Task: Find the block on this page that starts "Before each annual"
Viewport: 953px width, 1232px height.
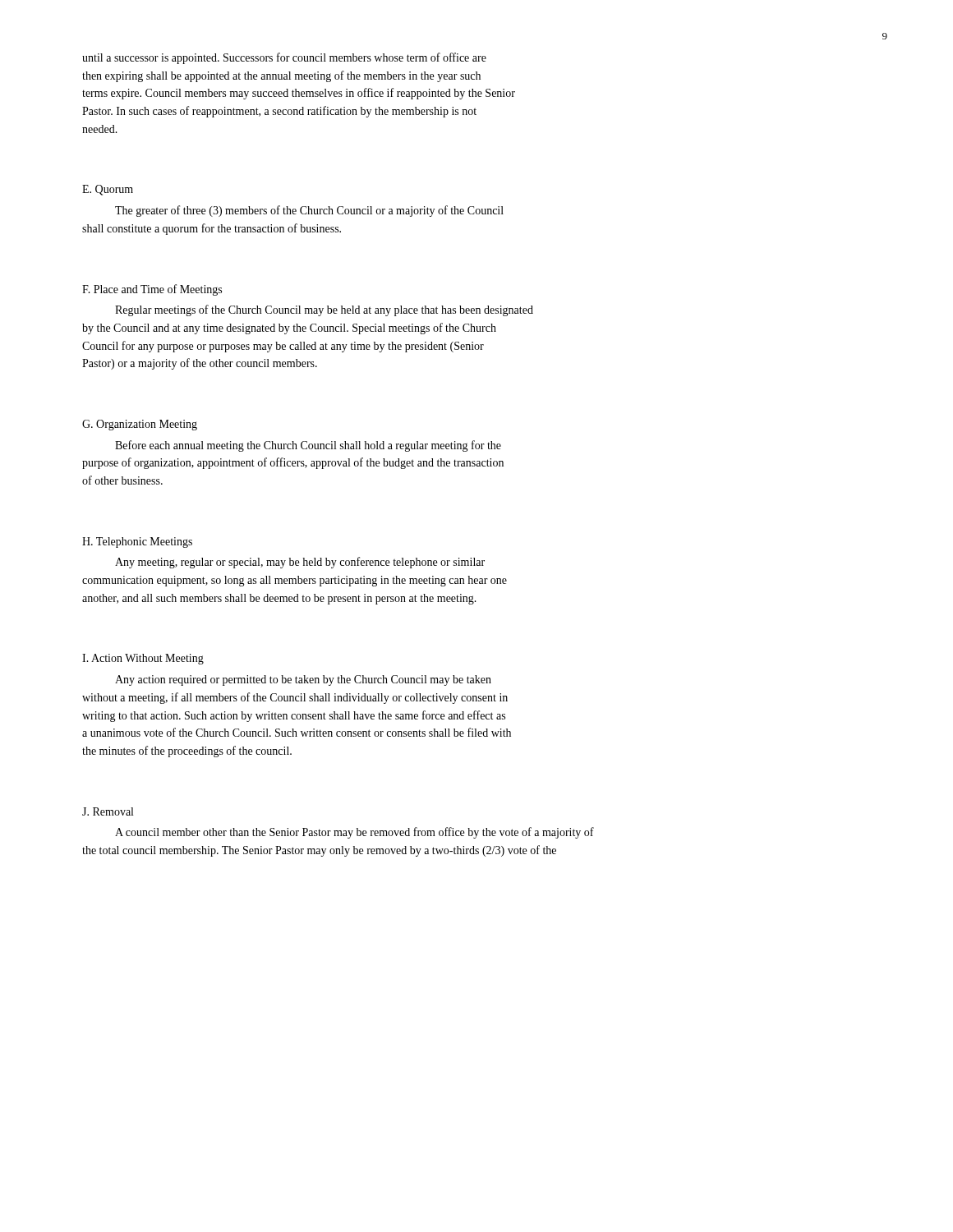Action: click(x=476, y=463)
